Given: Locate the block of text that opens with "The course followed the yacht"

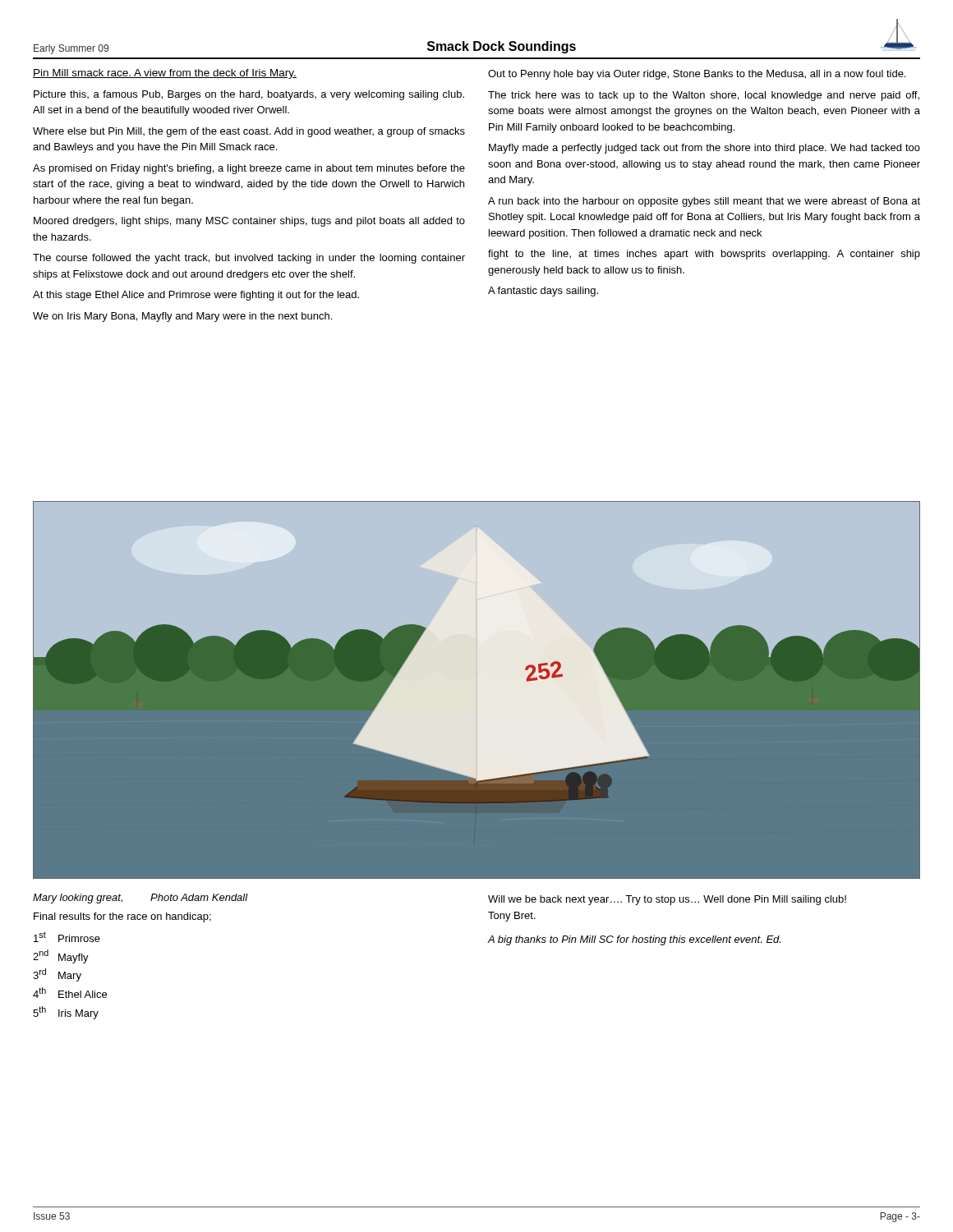Looking at the screenshot, I should [x=249, y=266].
